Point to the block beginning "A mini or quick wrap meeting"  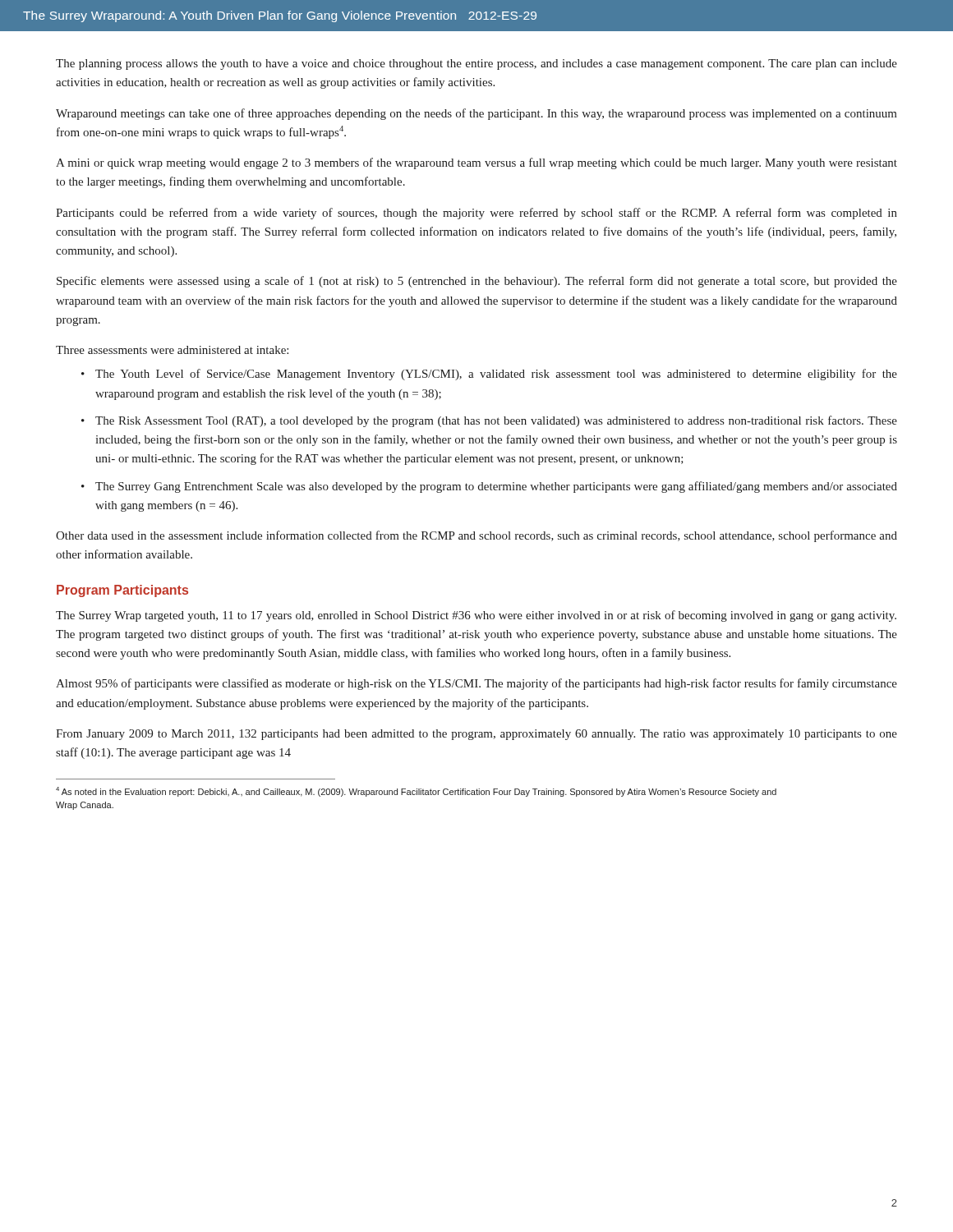[476, 172]
